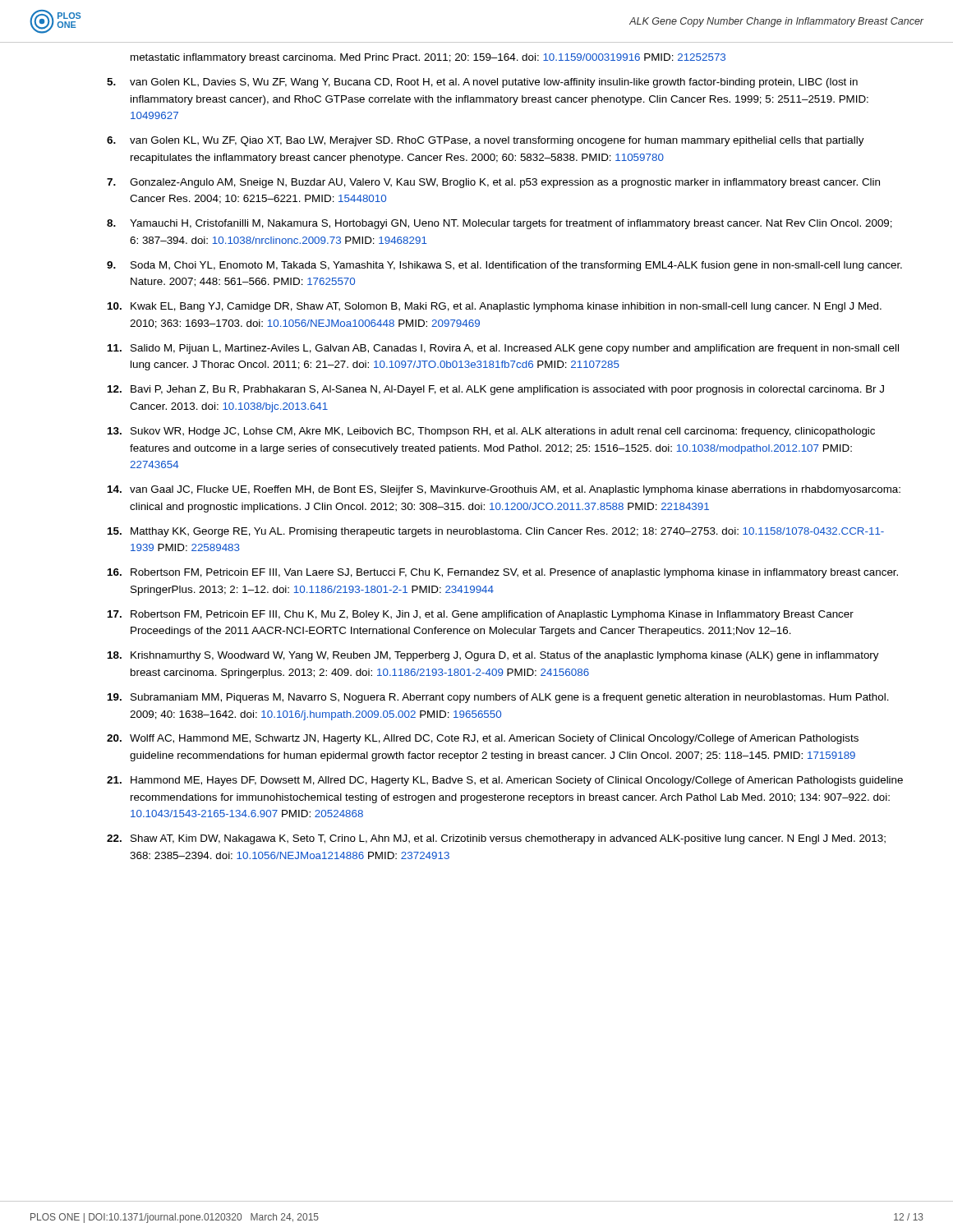This screenshot has width=953, height=1232.
Task: Locate the list item that reads "19. Subramaniam MM,"
Action: [x=505, y=706]
